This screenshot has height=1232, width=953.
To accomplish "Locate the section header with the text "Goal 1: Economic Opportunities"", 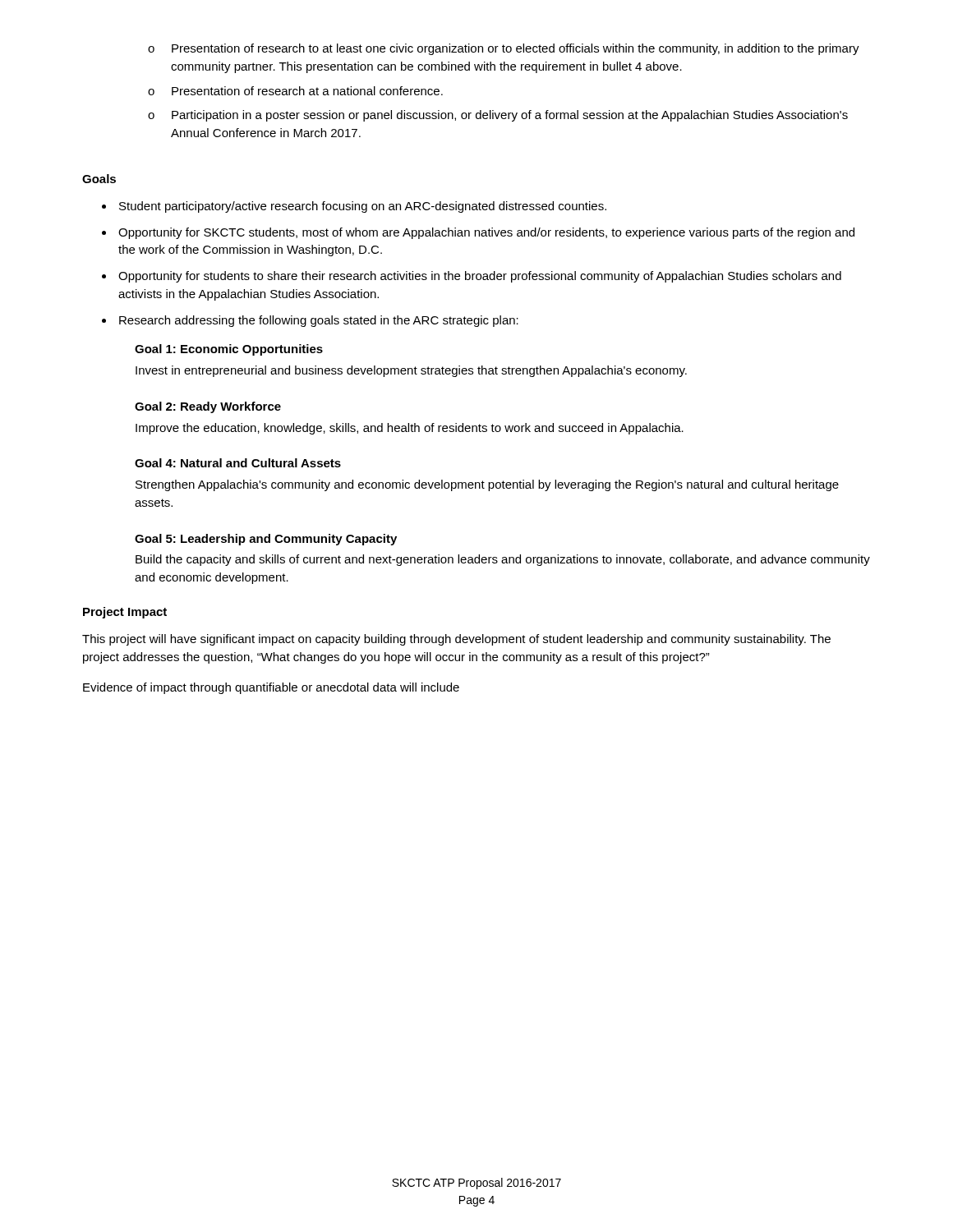I will [x=229, y=349].
